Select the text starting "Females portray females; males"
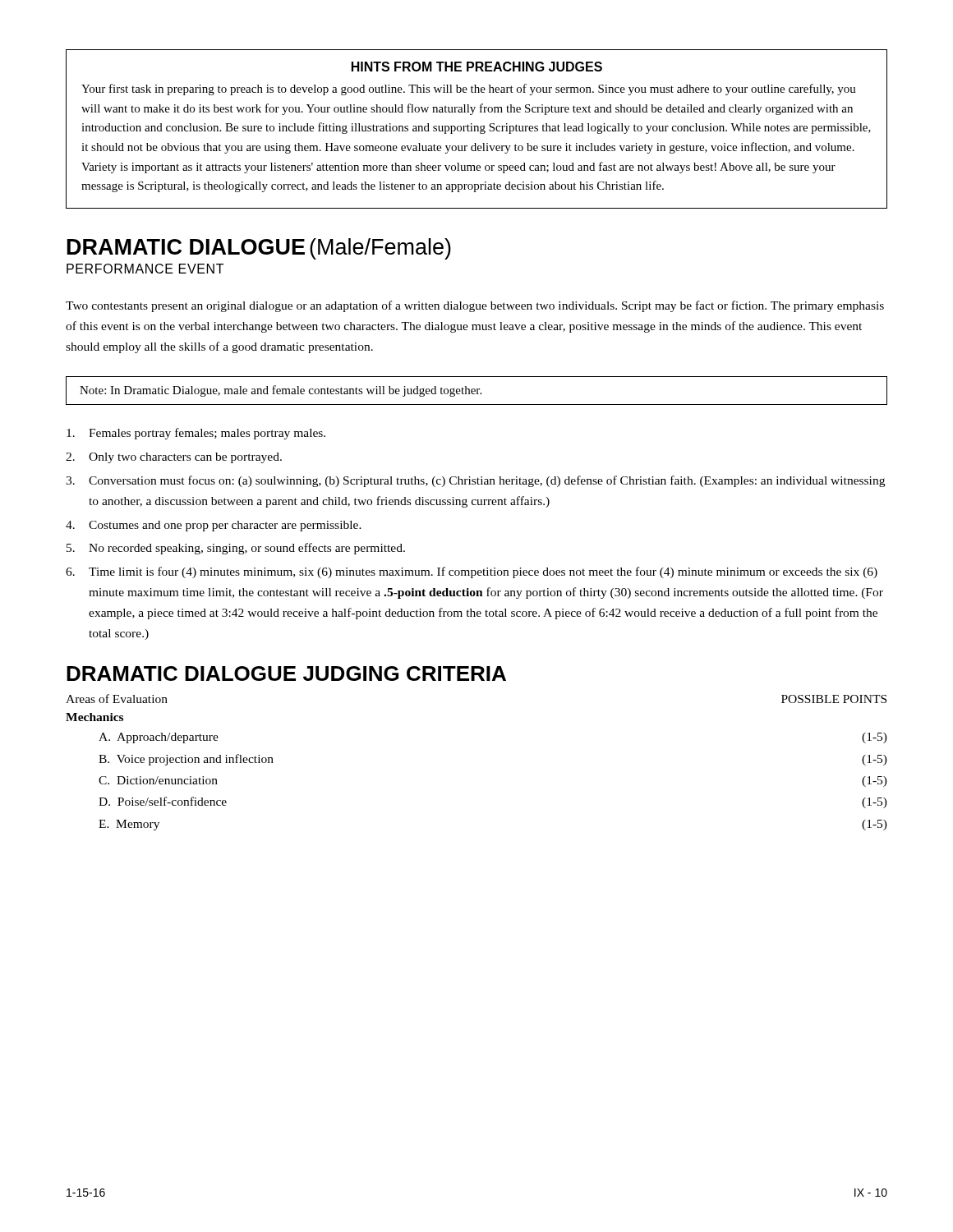 click(196, 434)
